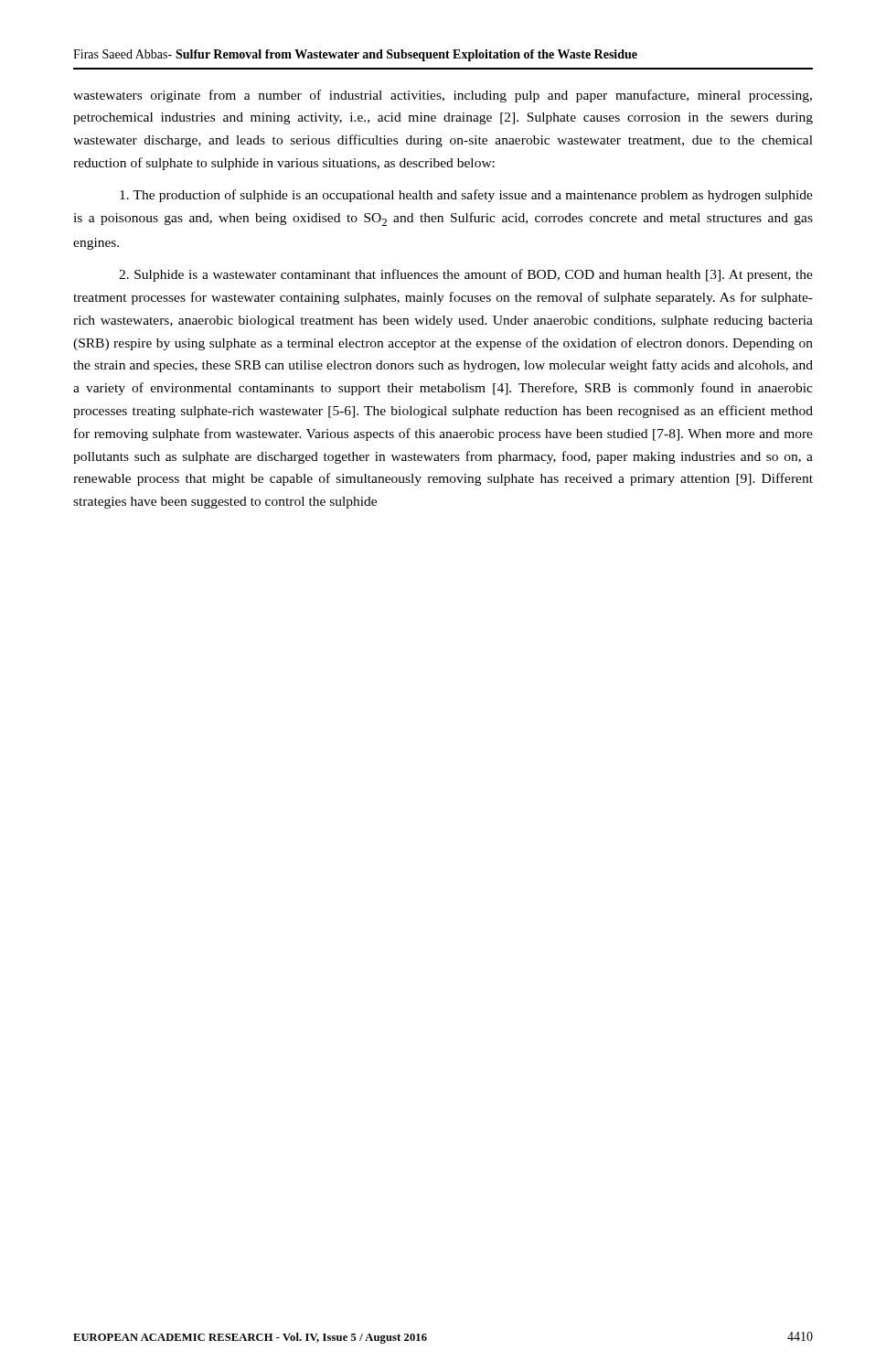Point to the block beginning "wastewaters originate from a"
This screenshot has width=886, height=1372.
[x=443, y=129]
